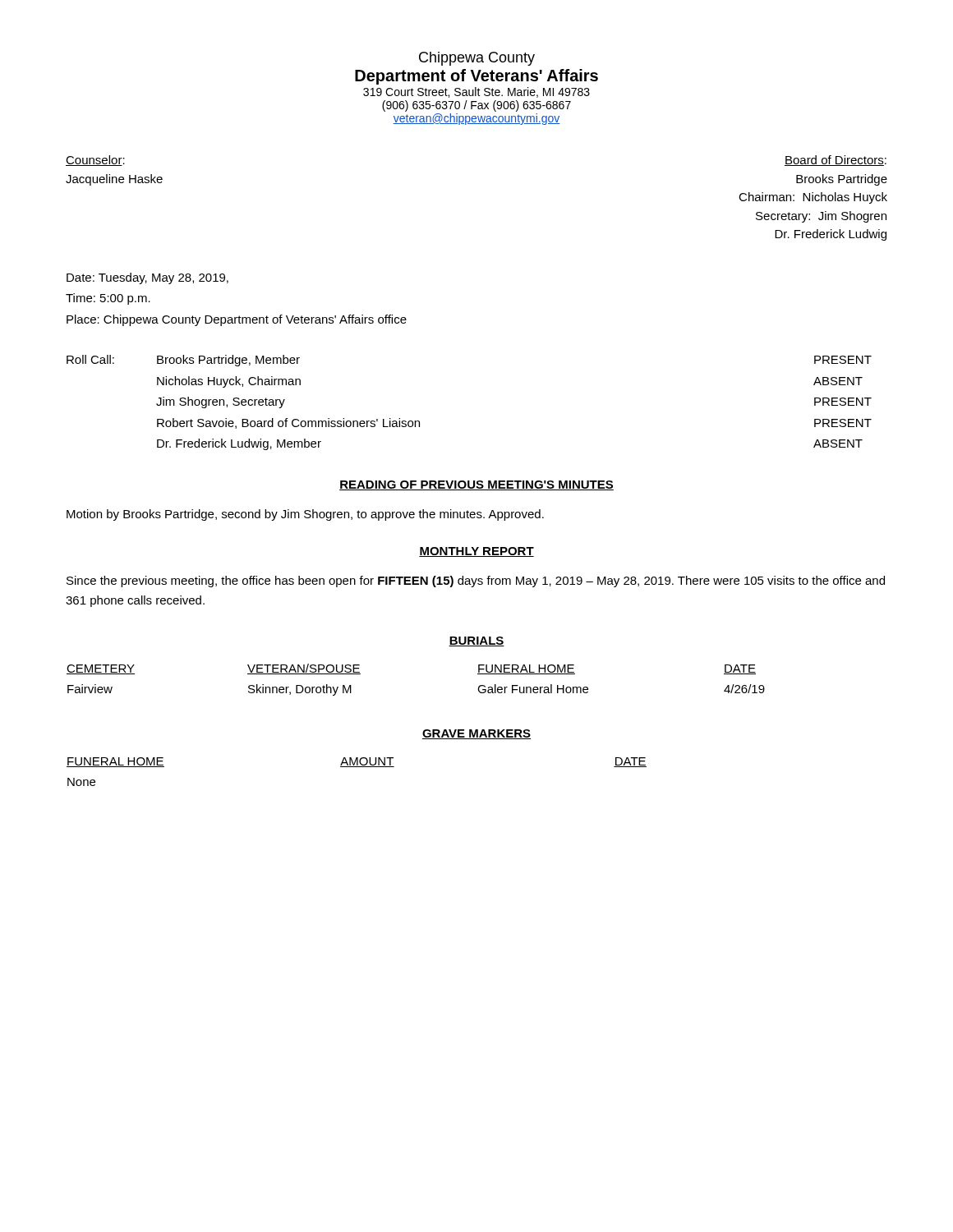Find the text block starting "Counselor: Jacqueline Haske"
Screen dimensions: 1232x953
[x=114, y=169]
